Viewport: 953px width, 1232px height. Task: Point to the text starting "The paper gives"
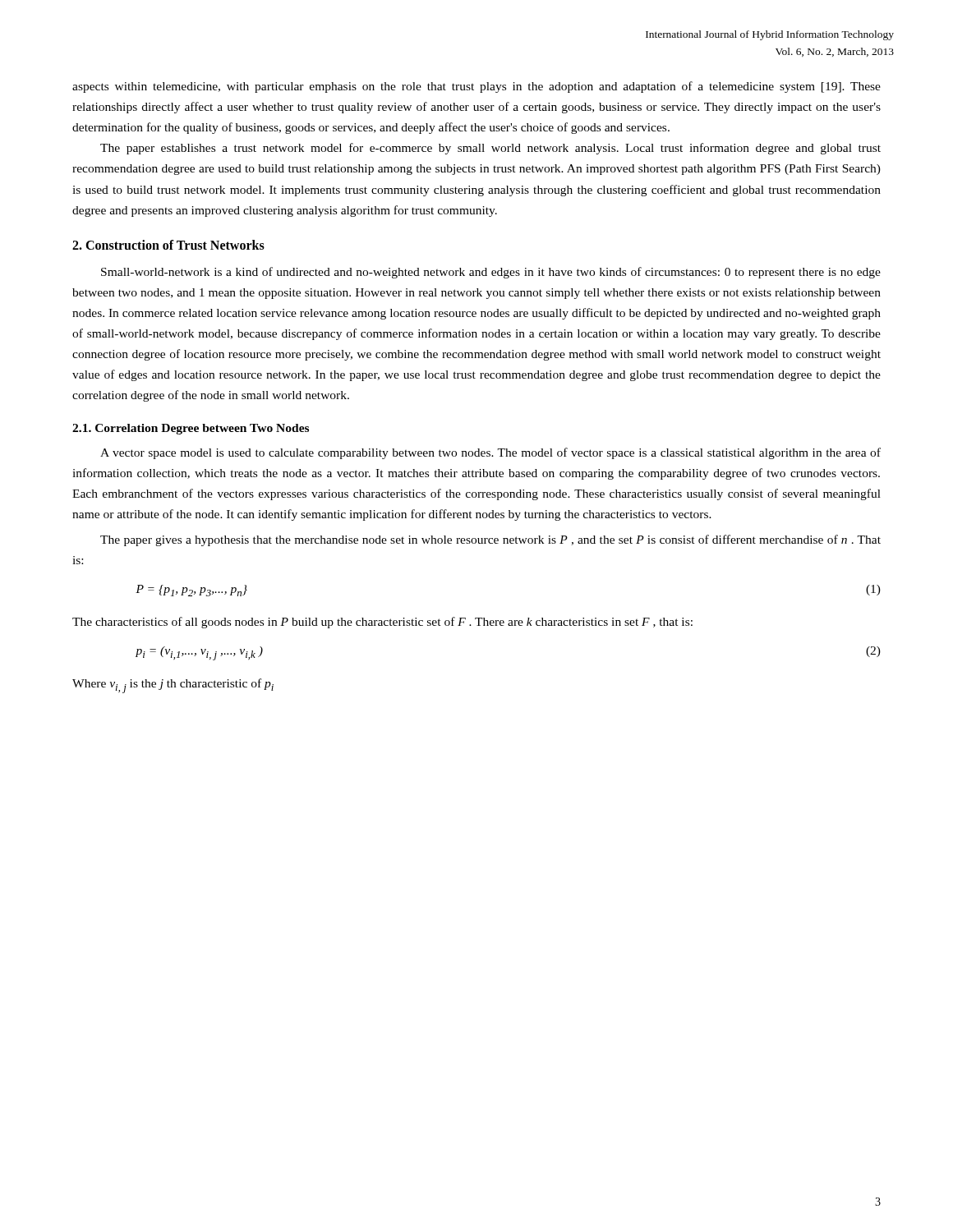coord(476,550)
